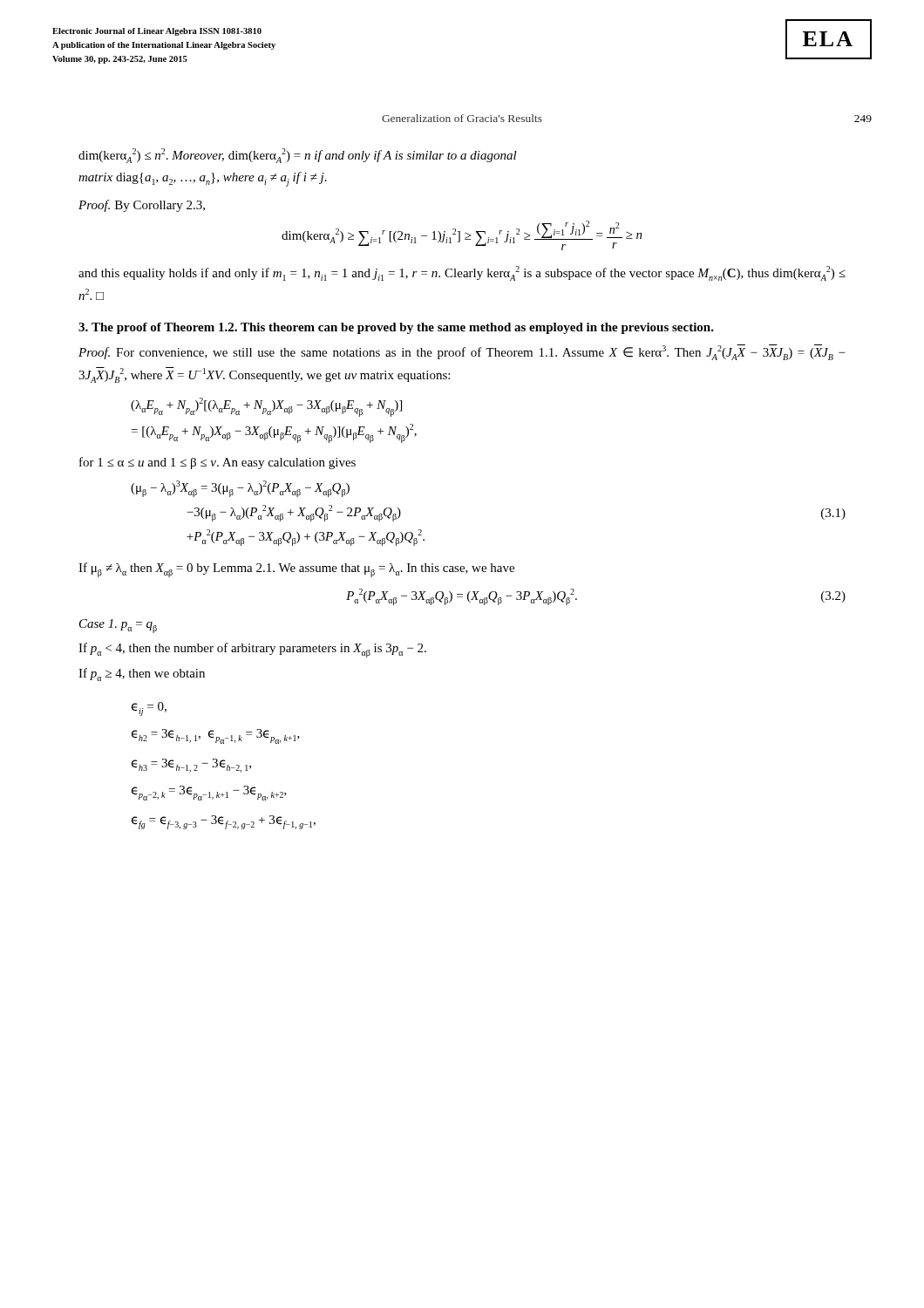The height and width of the screenshot is (1308, 924).
Task: Navigate to the text block starting "Proof. By Corollary 2.3,"
Action: [x=142, y=206]
